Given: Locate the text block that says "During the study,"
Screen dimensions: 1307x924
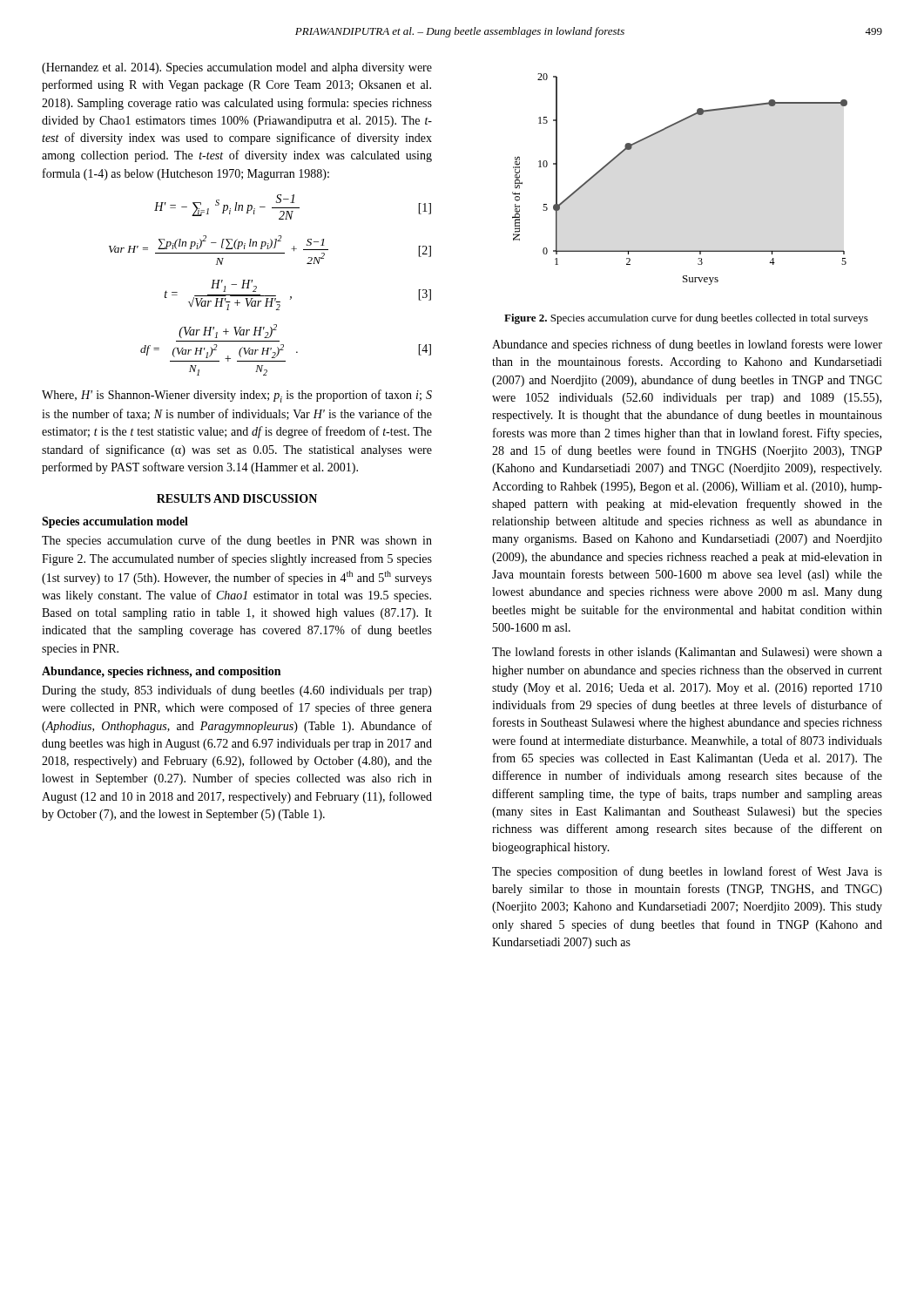Looking at the screenshot, I should [237, 753].
